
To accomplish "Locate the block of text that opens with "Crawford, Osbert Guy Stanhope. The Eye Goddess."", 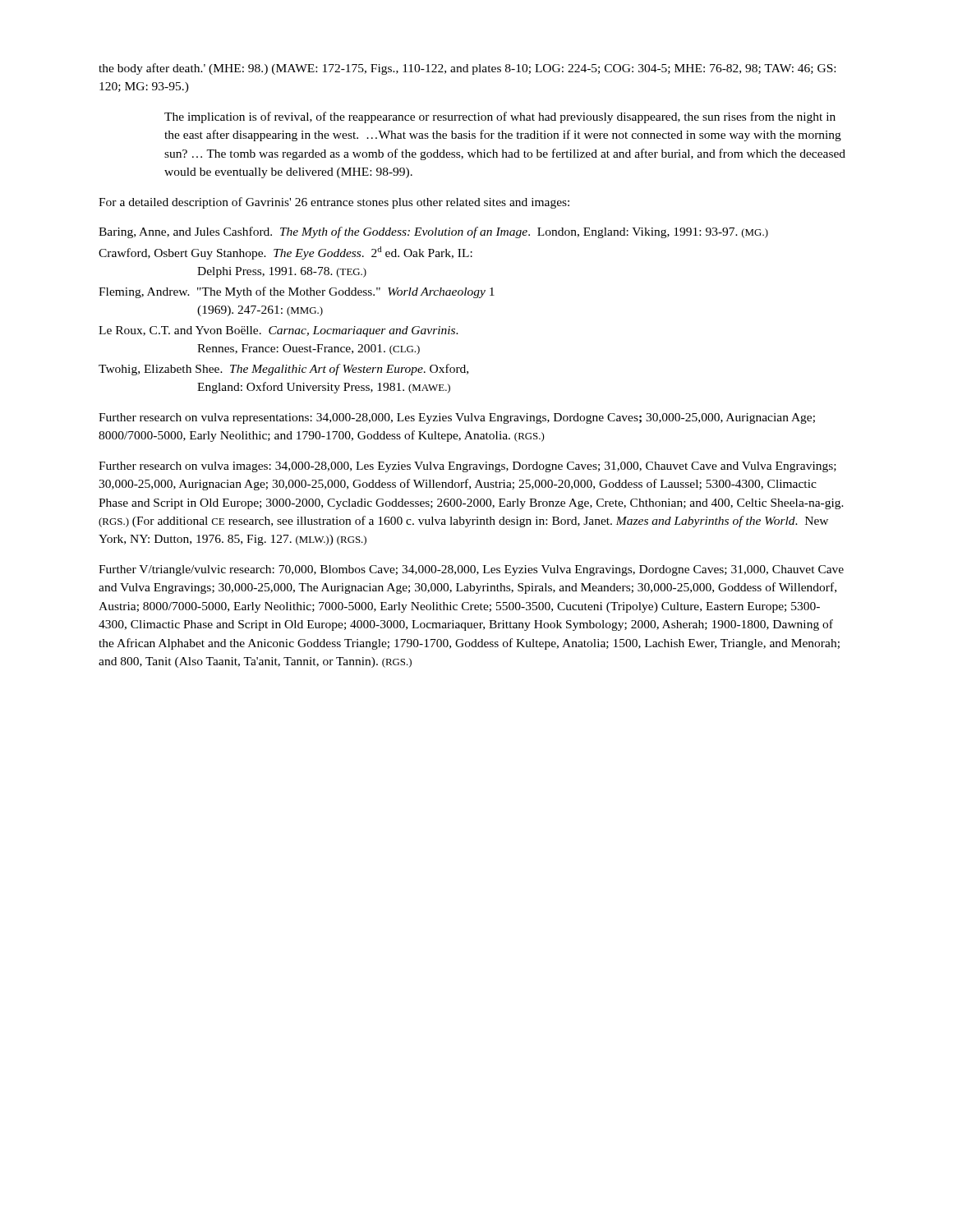I will point(286,252).
